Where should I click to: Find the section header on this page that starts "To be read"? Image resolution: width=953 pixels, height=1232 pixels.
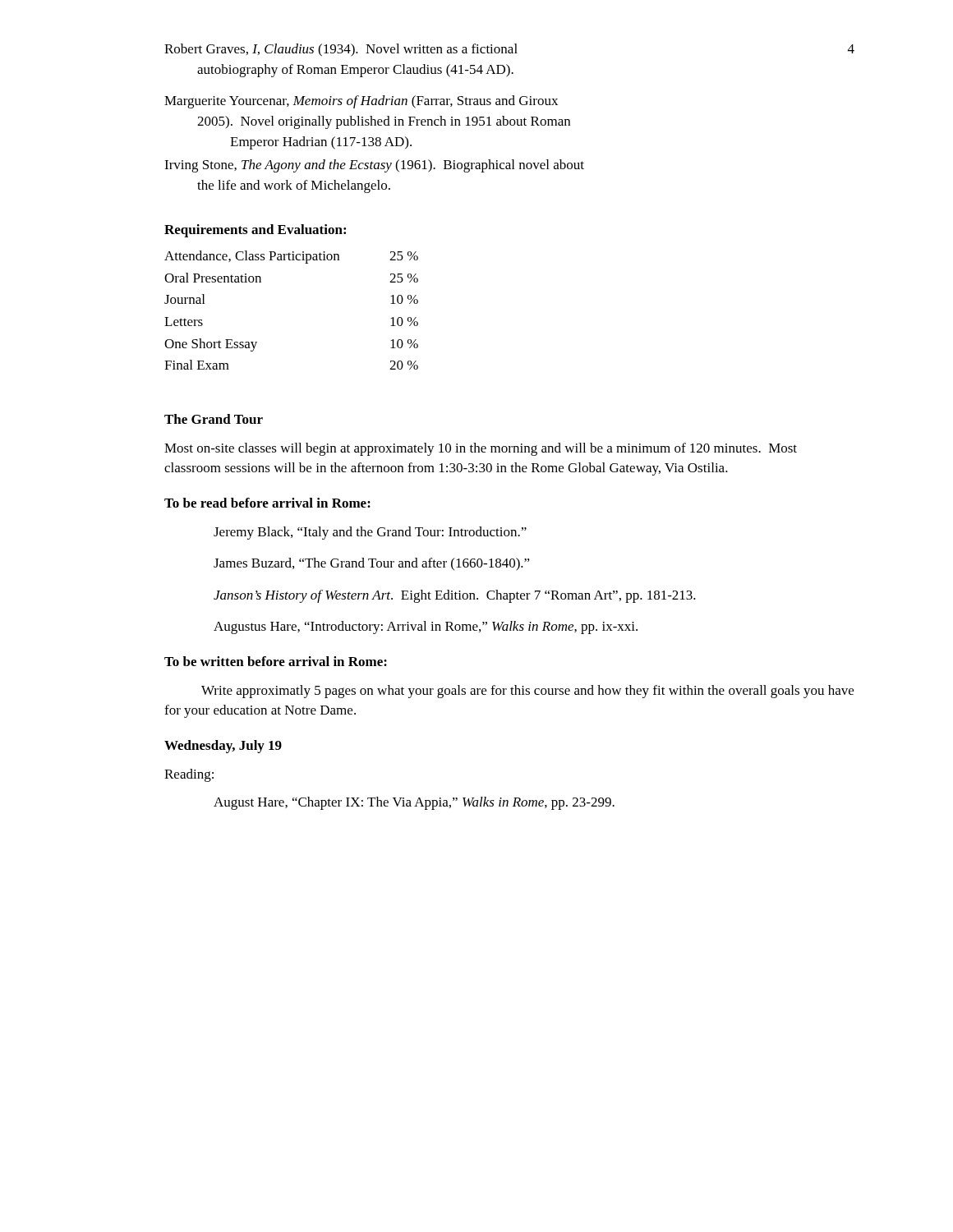pos(268,503)
